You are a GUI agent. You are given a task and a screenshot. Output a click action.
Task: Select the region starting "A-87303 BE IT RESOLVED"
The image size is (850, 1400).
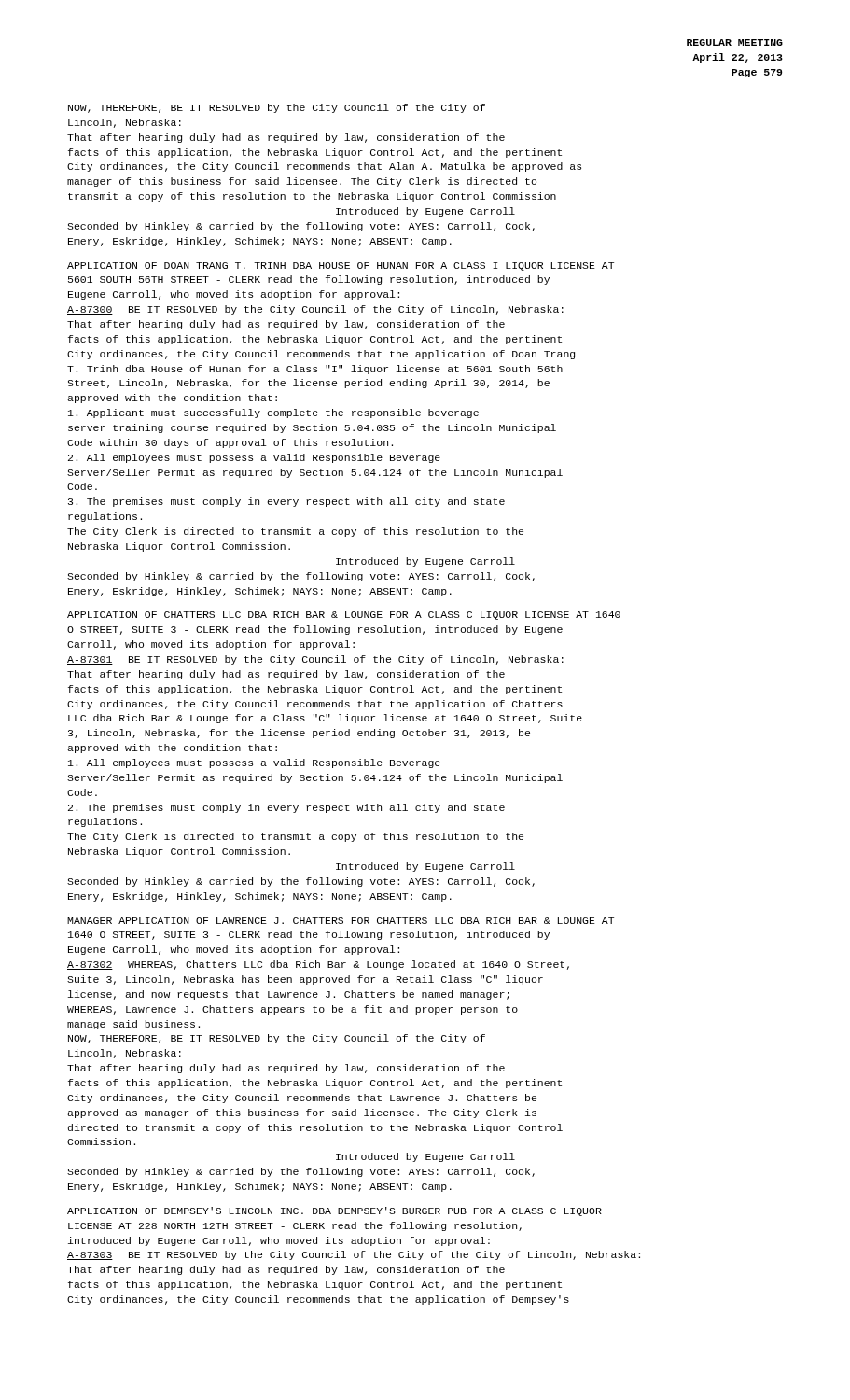point(425,1278)
